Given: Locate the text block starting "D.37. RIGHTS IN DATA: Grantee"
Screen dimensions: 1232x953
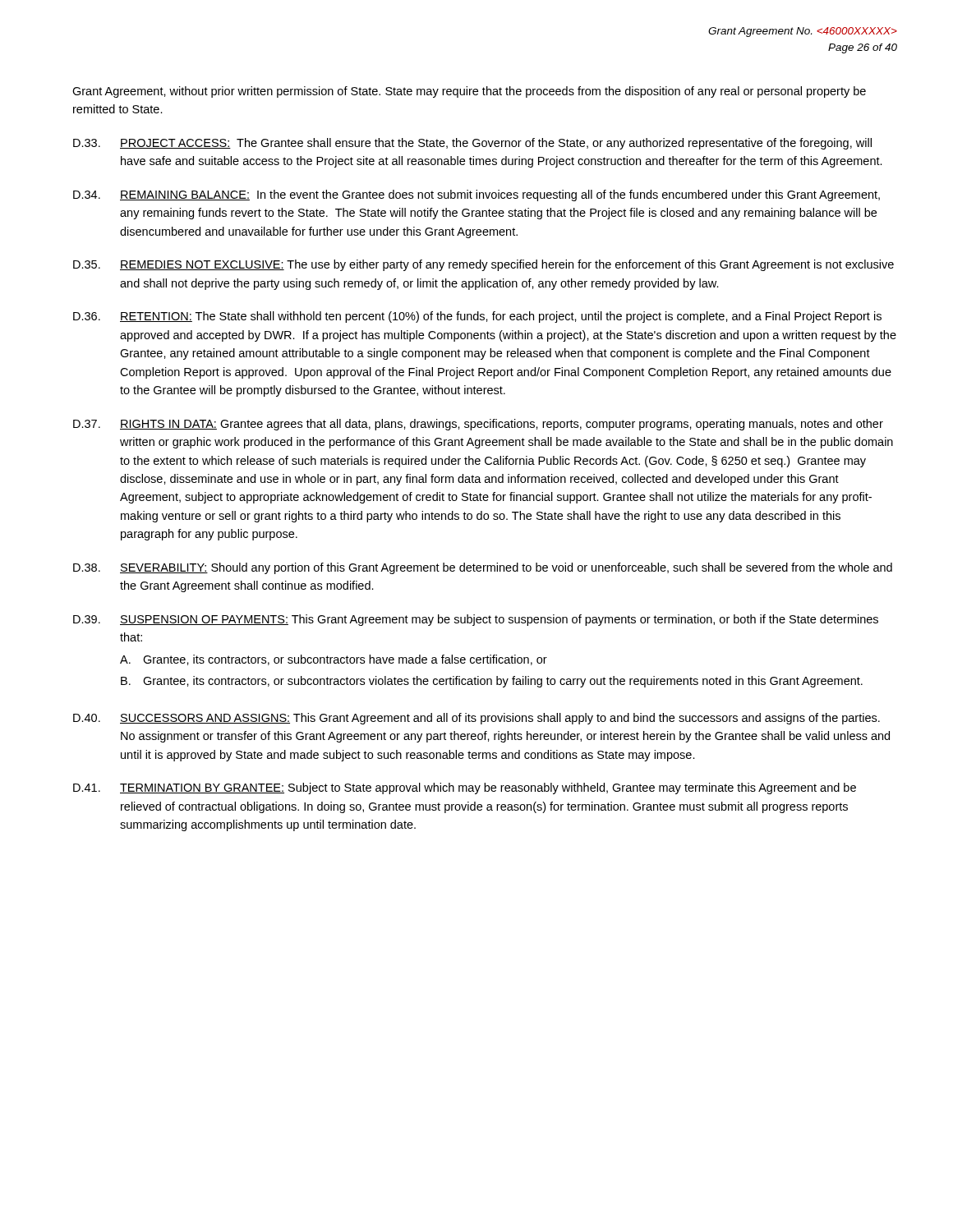Looking at the screenshot, I should click(485, 479).
